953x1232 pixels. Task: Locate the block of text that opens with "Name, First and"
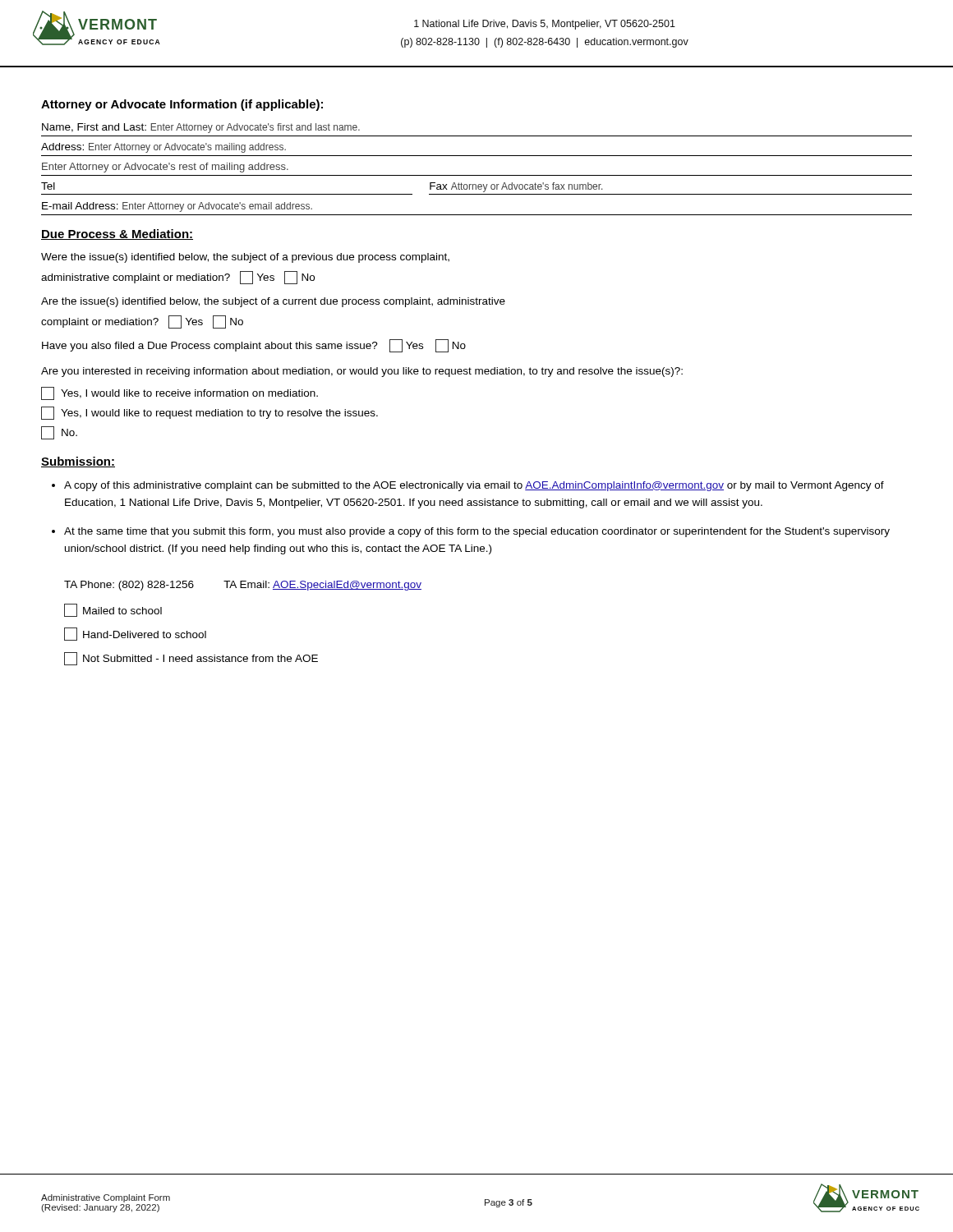tap(201, 127)
